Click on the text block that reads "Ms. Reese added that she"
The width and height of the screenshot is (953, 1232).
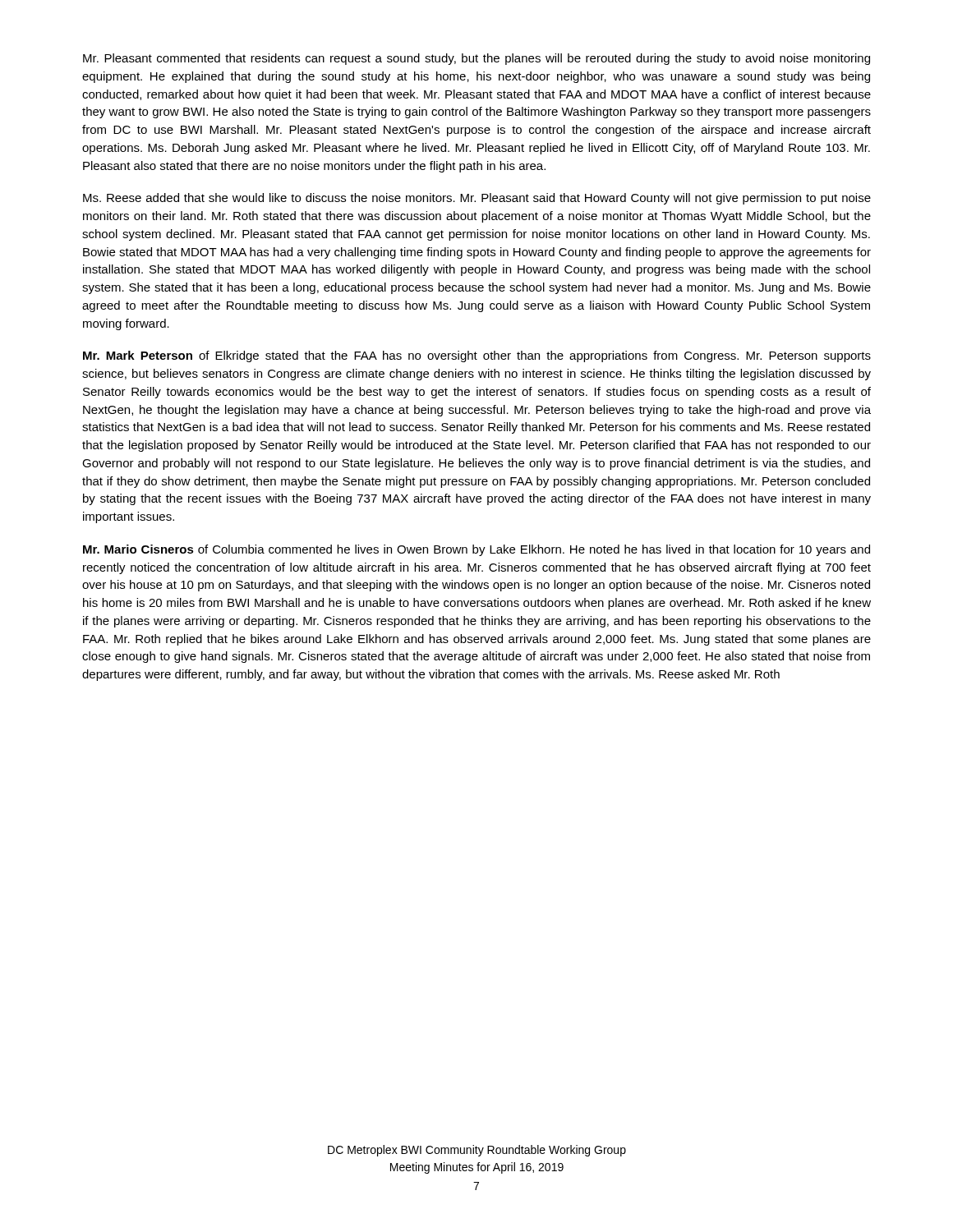[x=476, y=260]
